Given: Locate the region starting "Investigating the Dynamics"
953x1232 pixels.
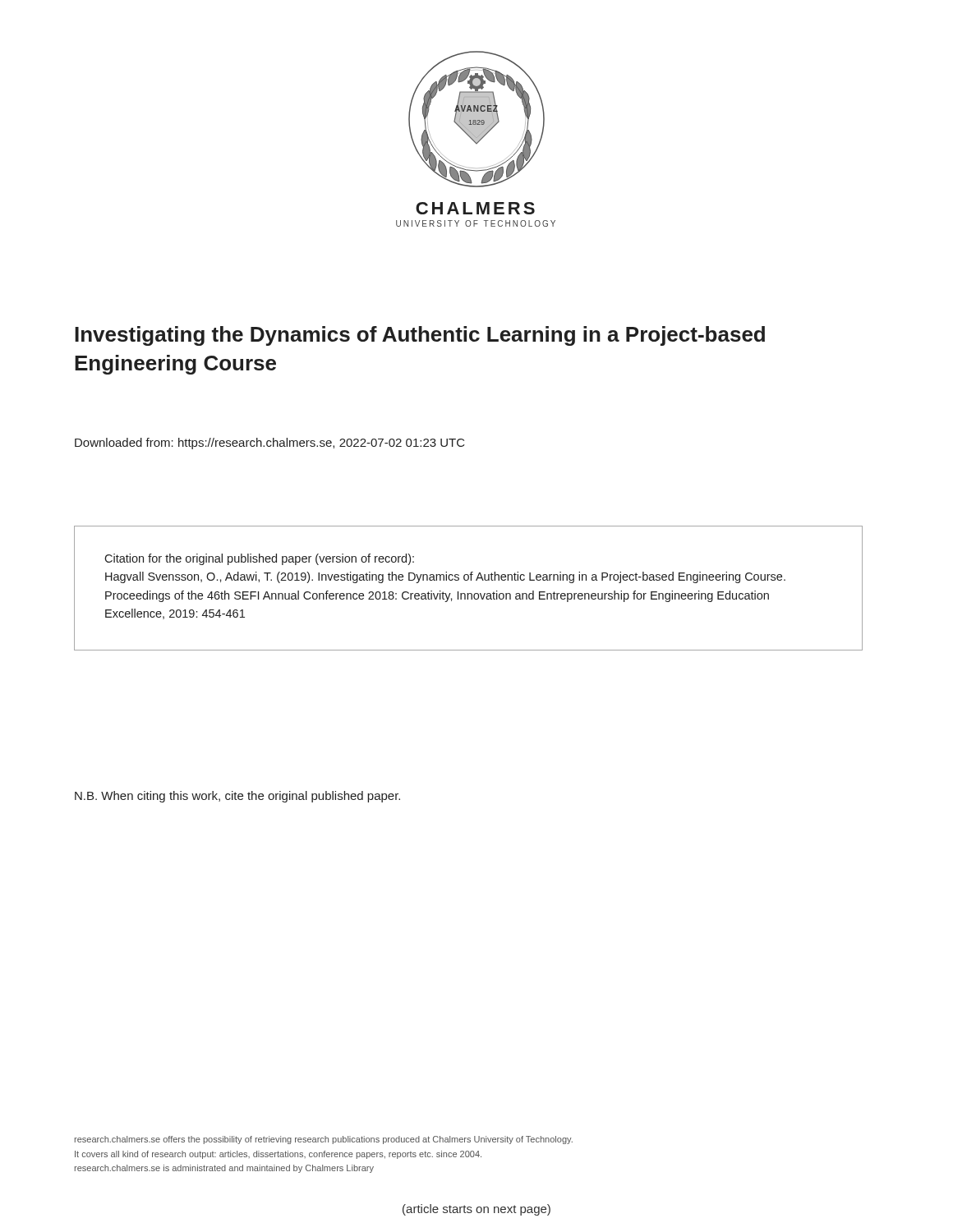Looking at the screenshot, I should [444, 349].
